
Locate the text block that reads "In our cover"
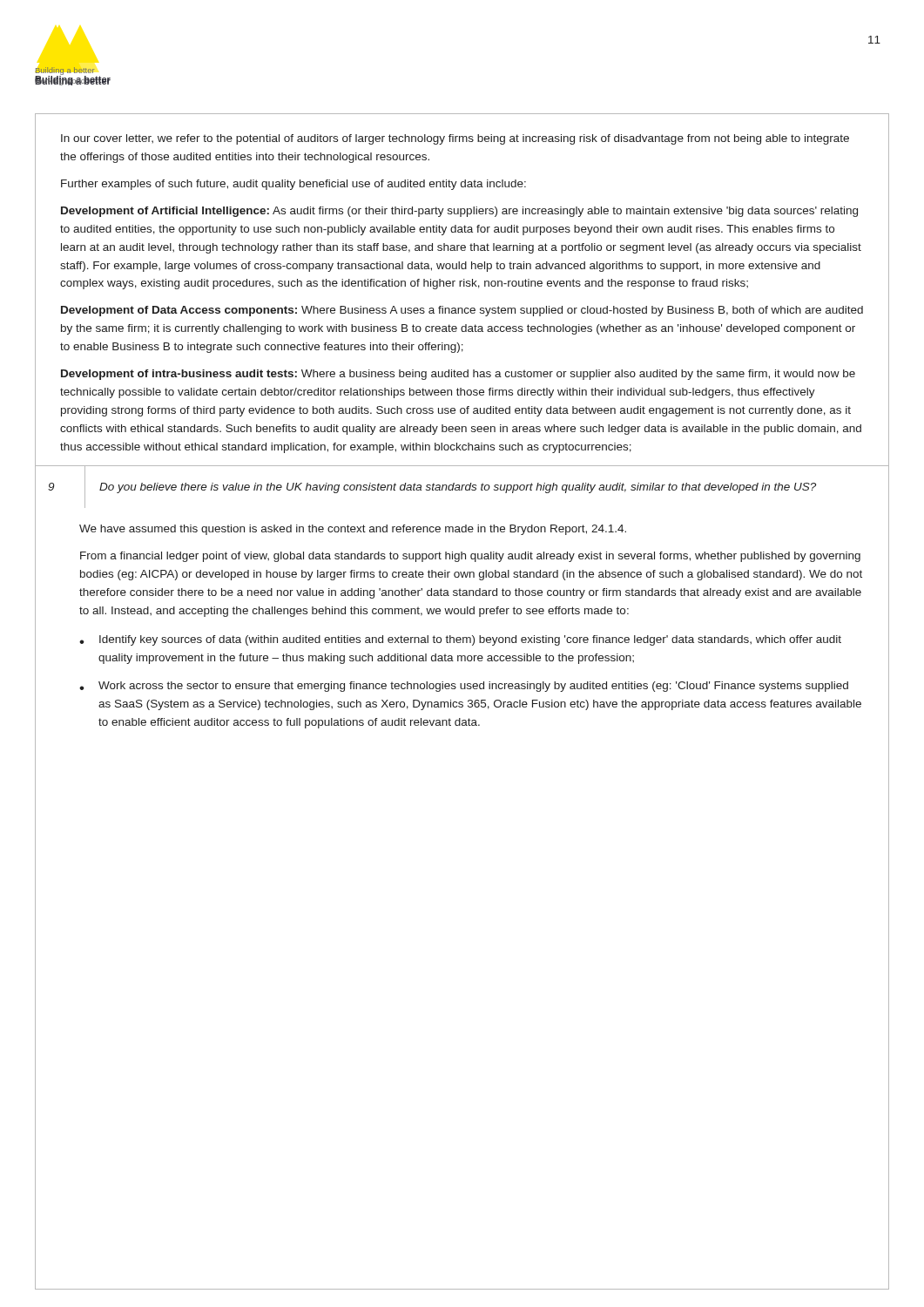[455, 147]
